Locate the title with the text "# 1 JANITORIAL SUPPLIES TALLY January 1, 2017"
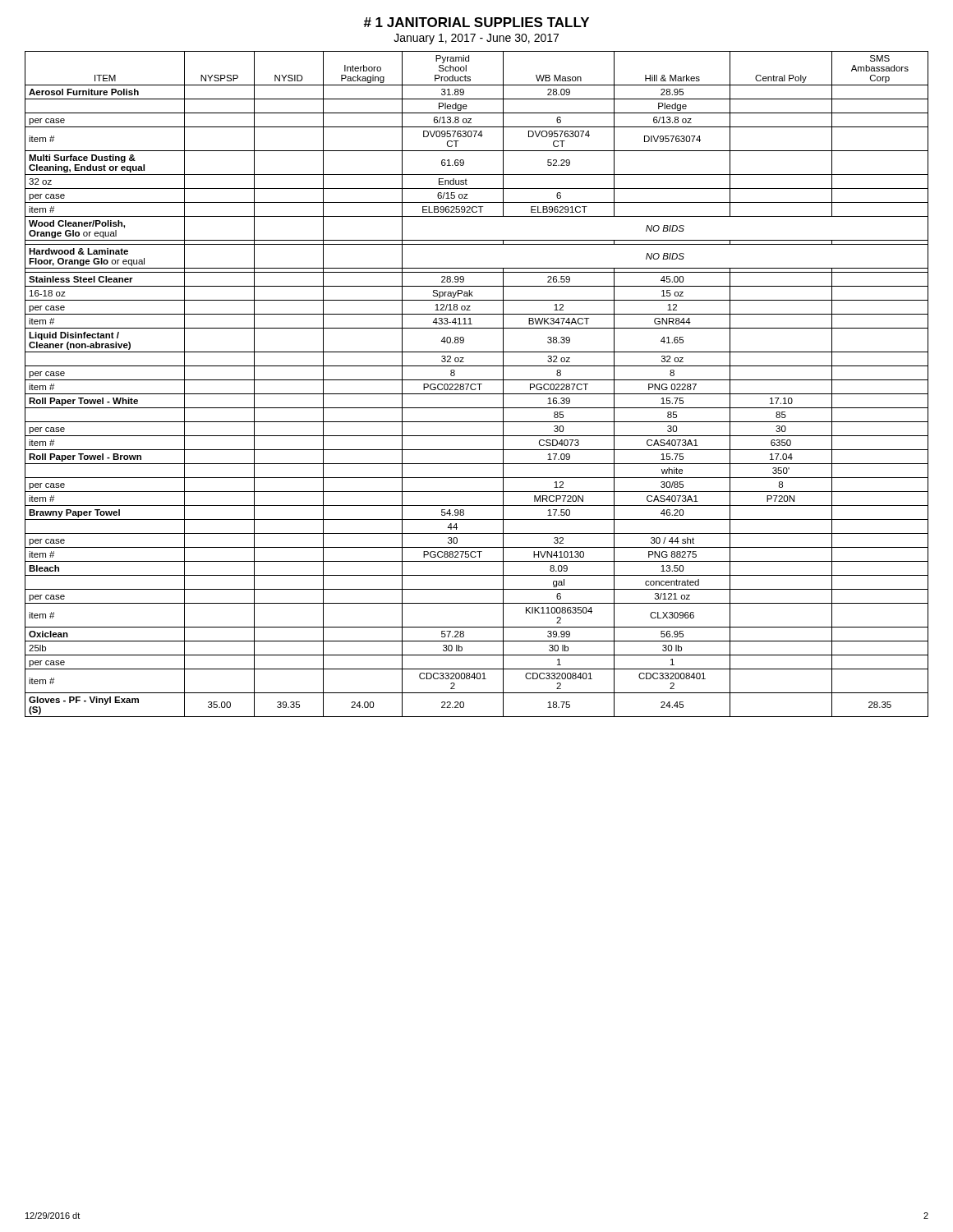Screen dimensions: 1232x953 click(476, 30)
